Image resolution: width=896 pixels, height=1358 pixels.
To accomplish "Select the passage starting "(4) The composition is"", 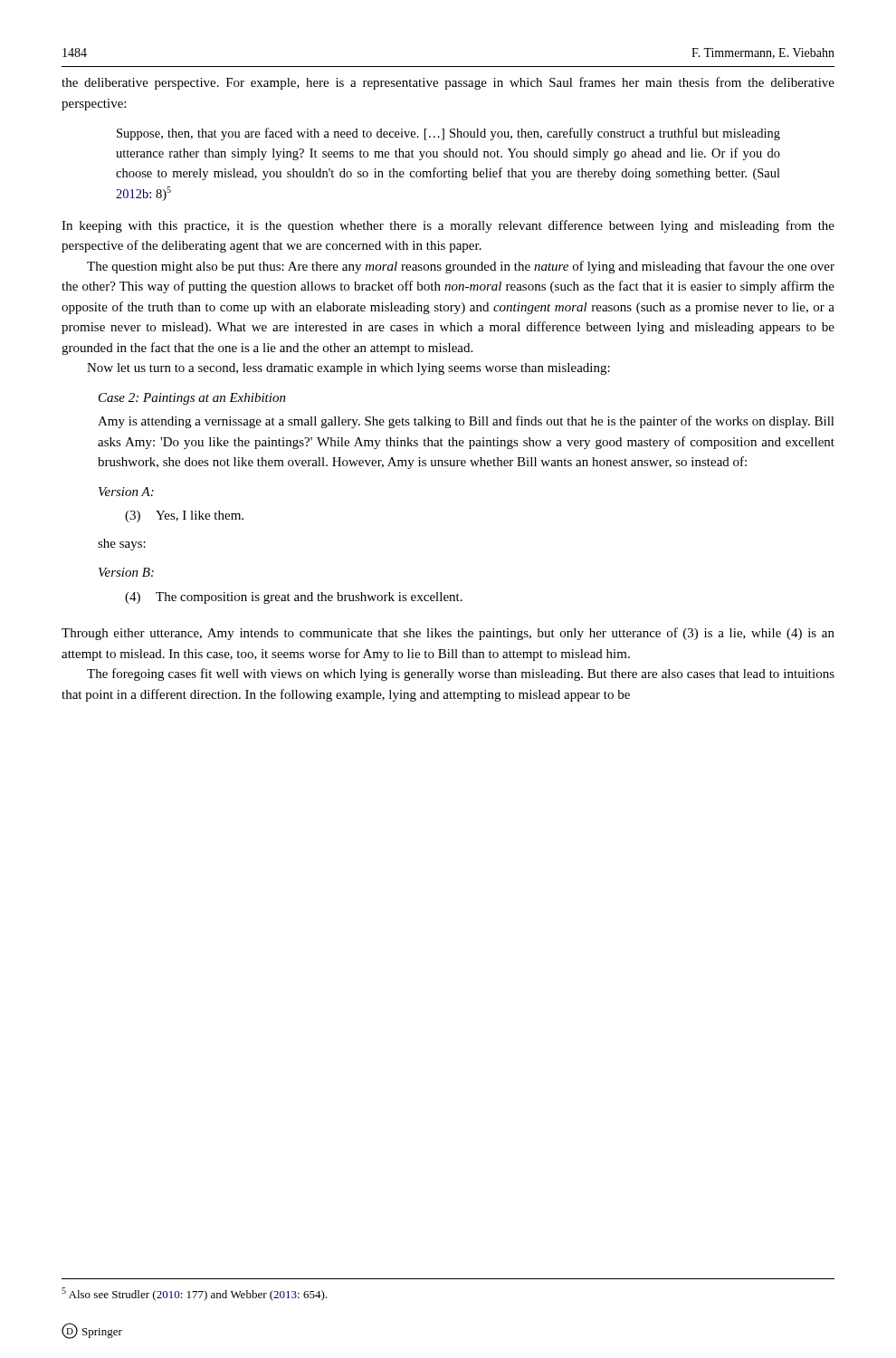I will [294, 597].
